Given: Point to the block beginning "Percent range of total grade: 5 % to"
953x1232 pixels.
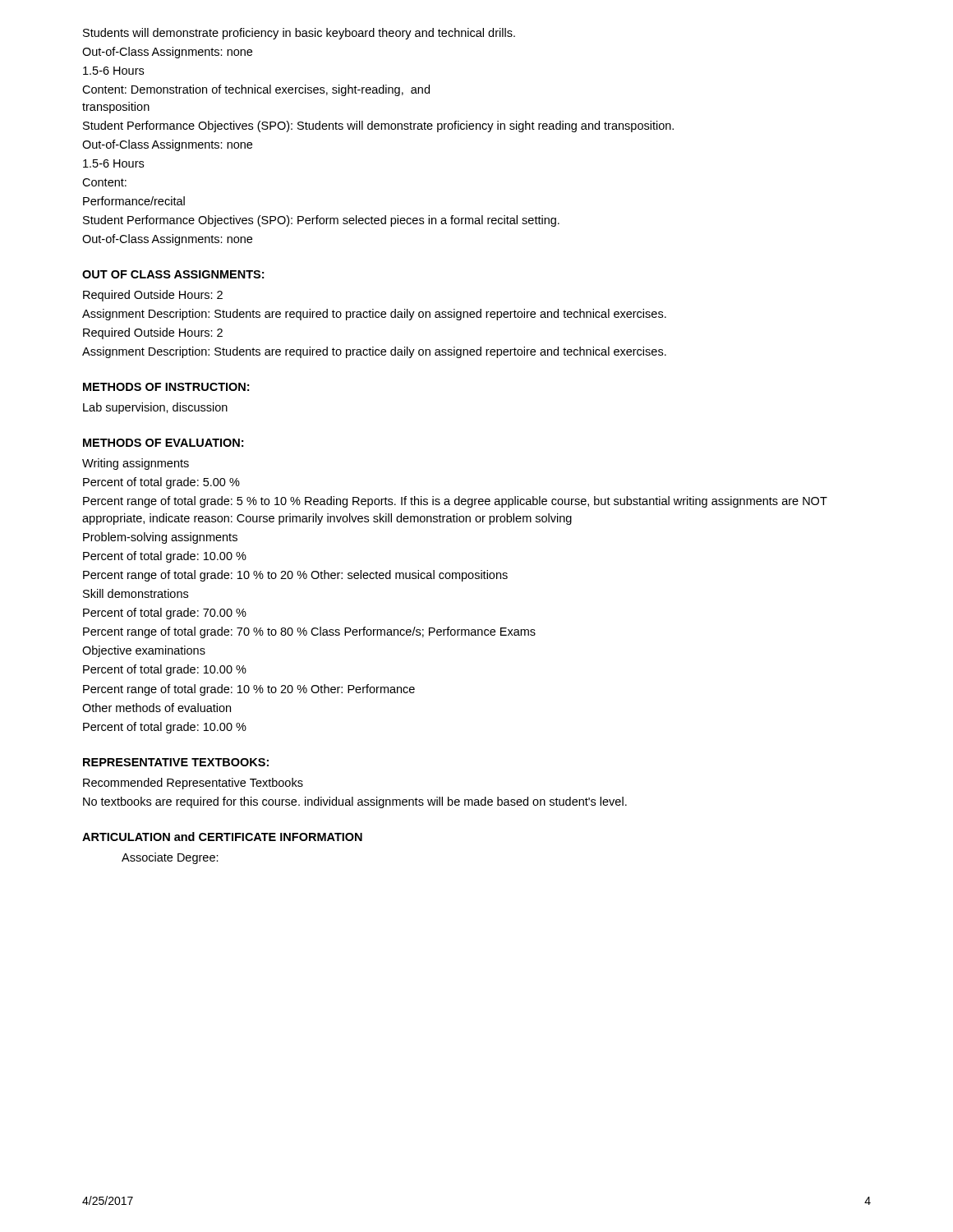Looking at the screenshot, I should point(455,510).
